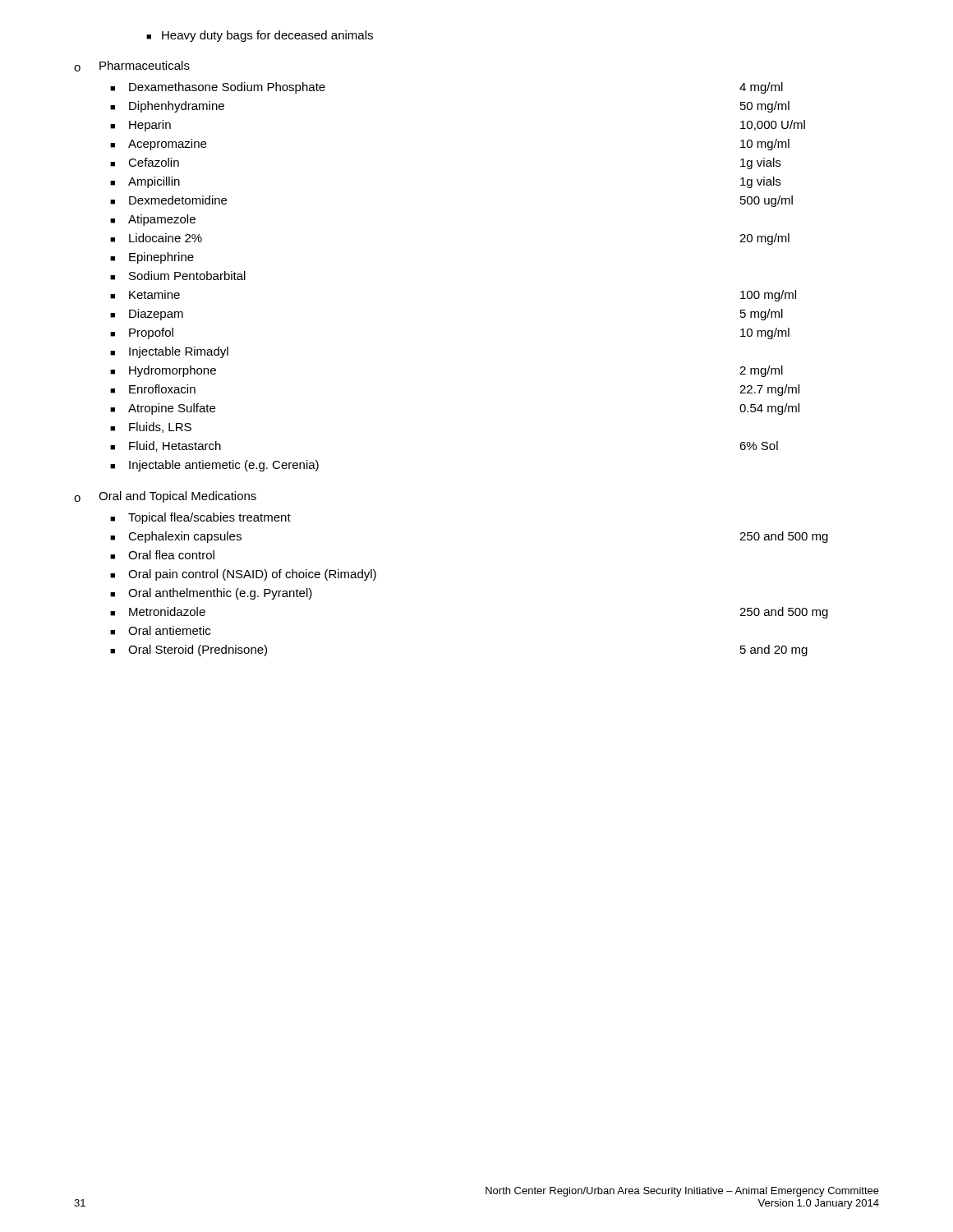
Task: Locate the text "■ Atipamezole"
Action: [153, 220]
